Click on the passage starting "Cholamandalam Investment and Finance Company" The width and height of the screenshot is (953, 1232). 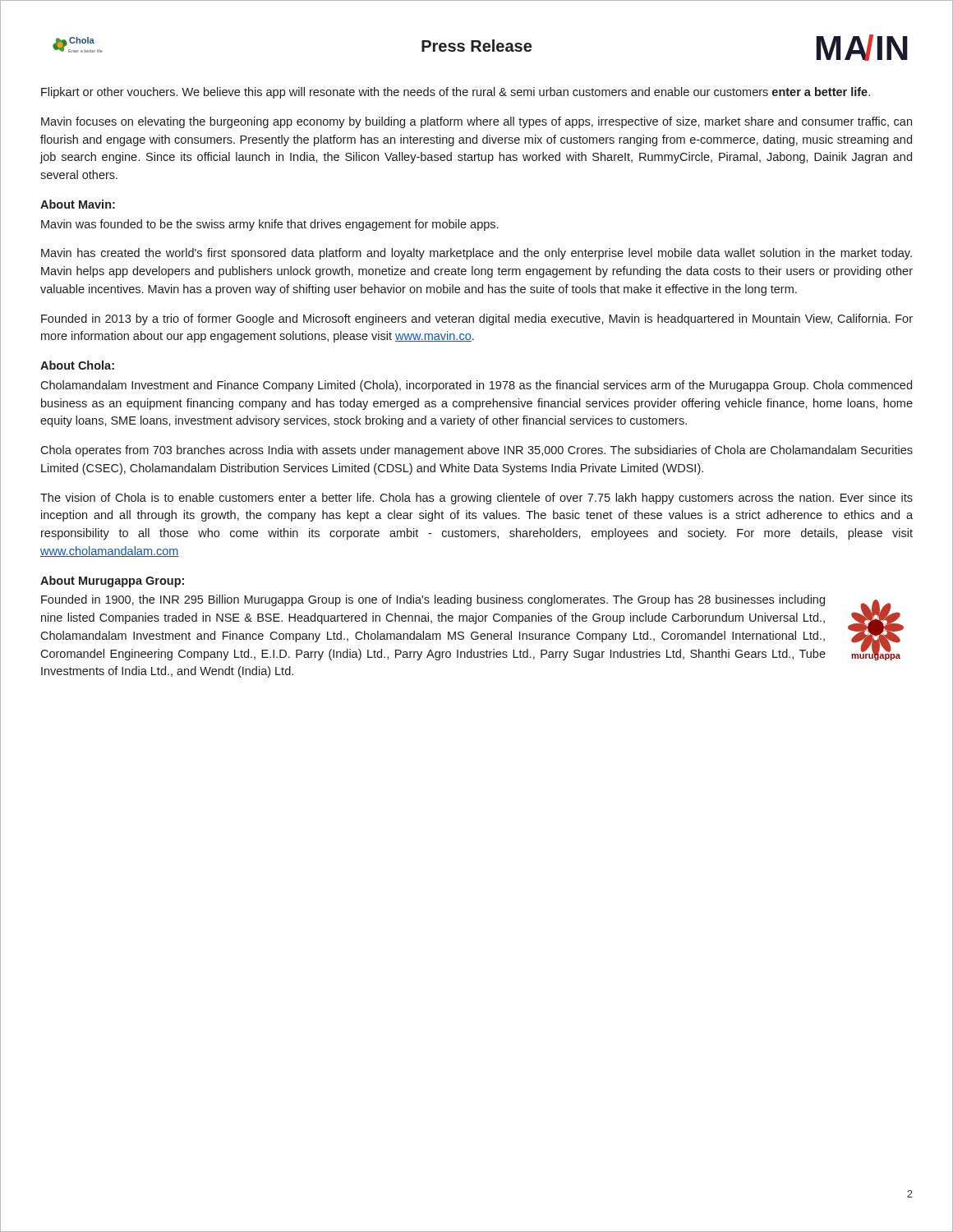pyautogui.click(x=476, y=404)
